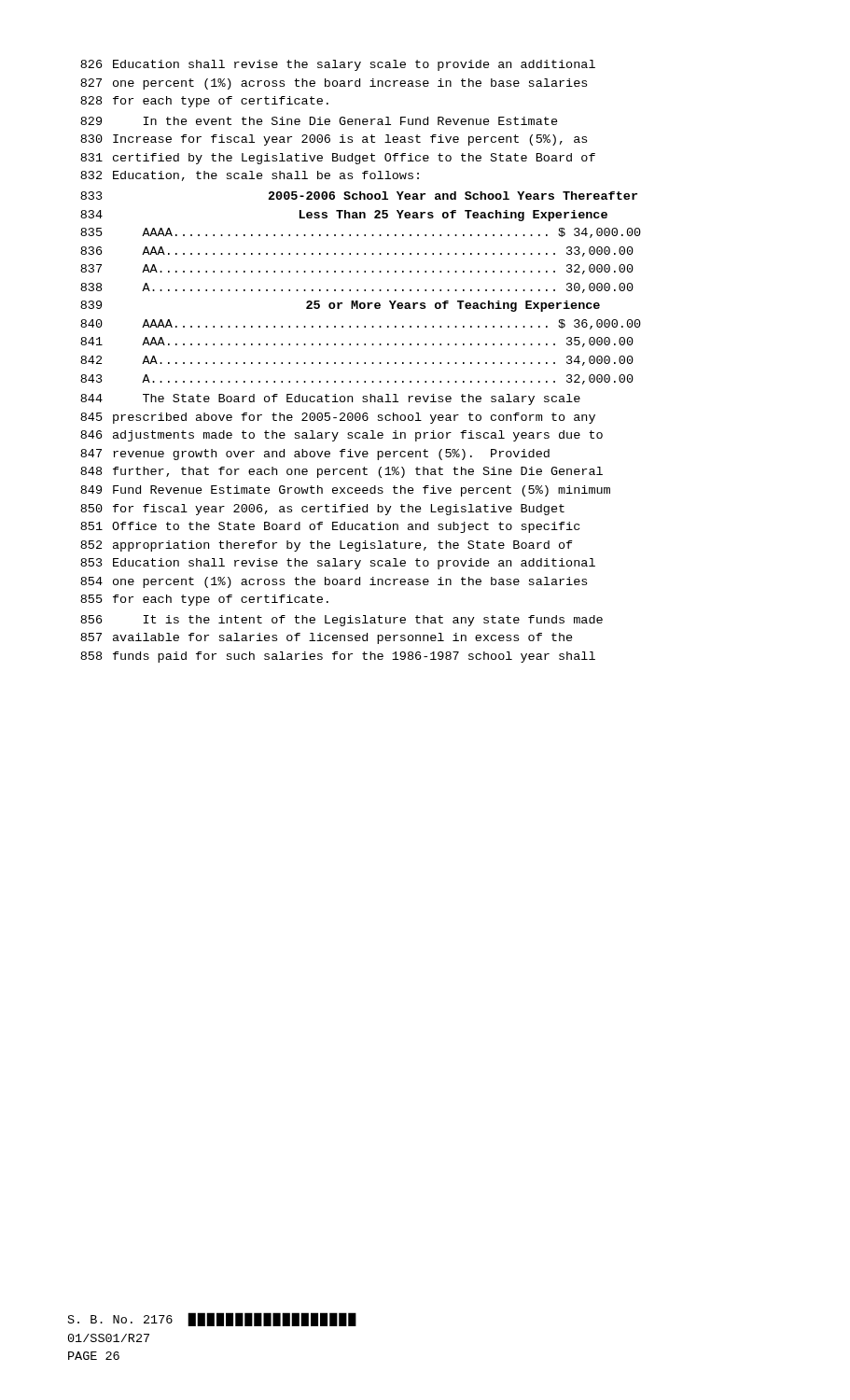Point to the region starting "845prescribed above for the 2005-2006 school"

coord(431,418)
